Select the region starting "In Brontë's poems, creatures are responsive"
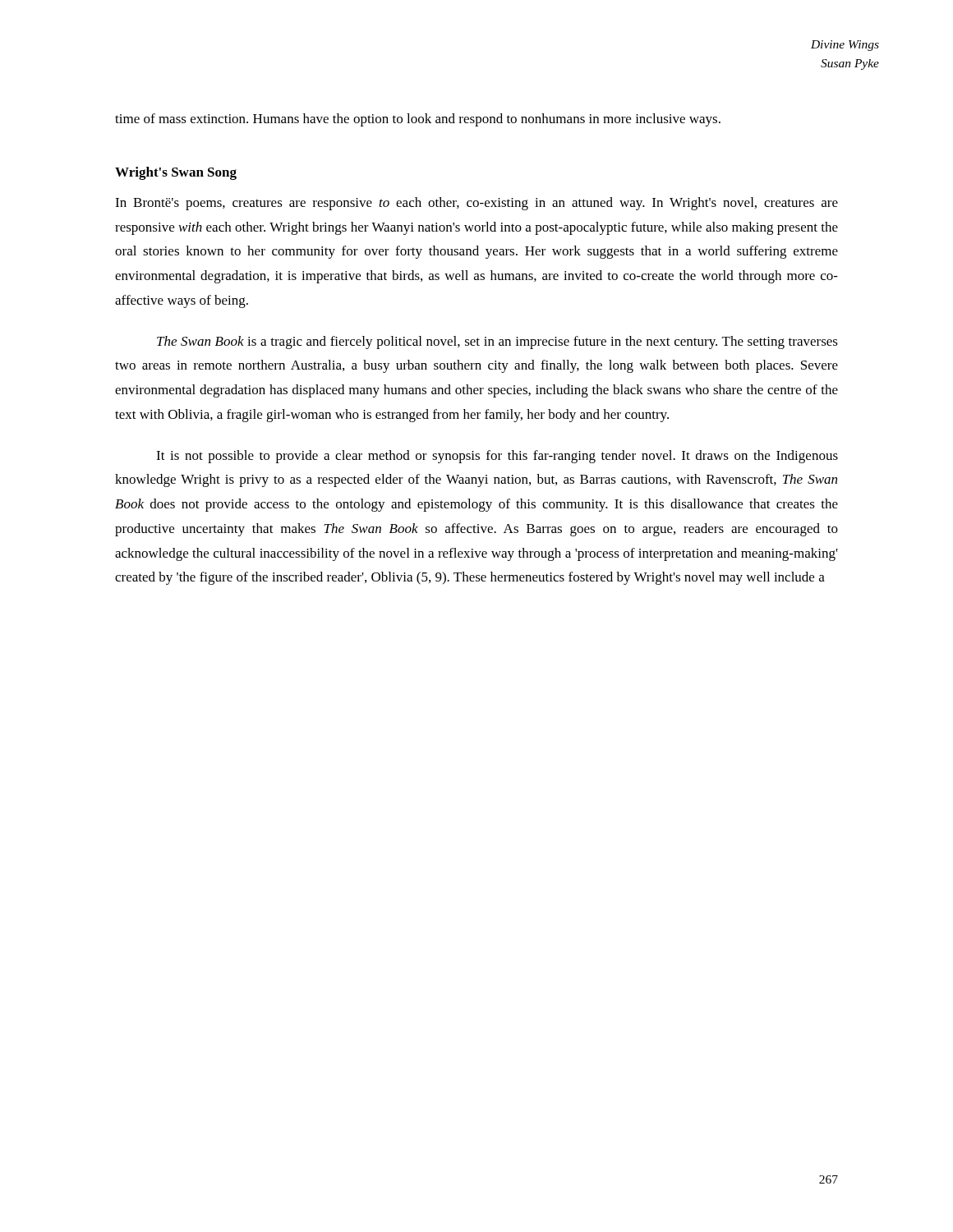The image size is (953, 1232). (476, 251)
